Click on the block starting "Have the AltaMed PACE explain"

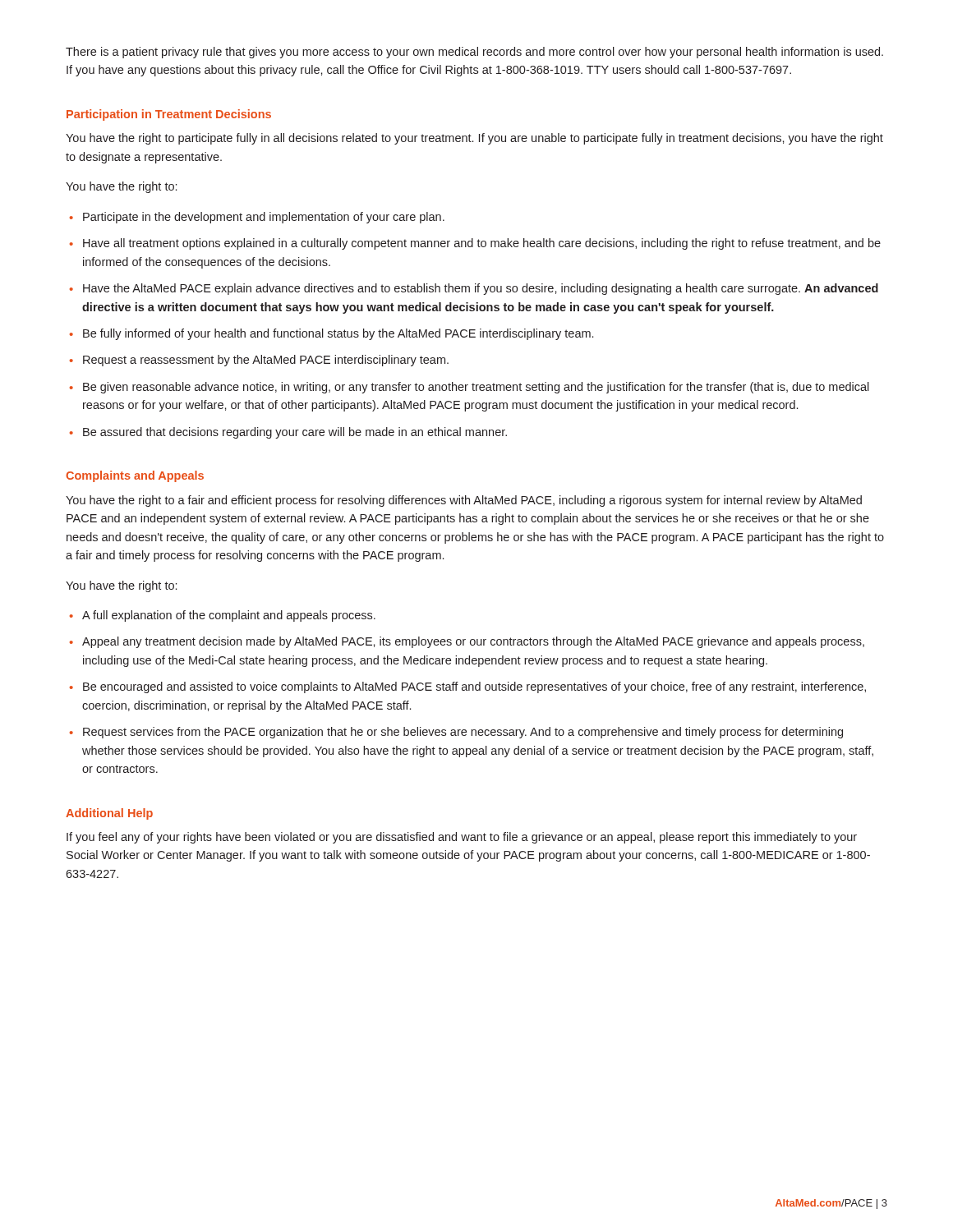480,298
